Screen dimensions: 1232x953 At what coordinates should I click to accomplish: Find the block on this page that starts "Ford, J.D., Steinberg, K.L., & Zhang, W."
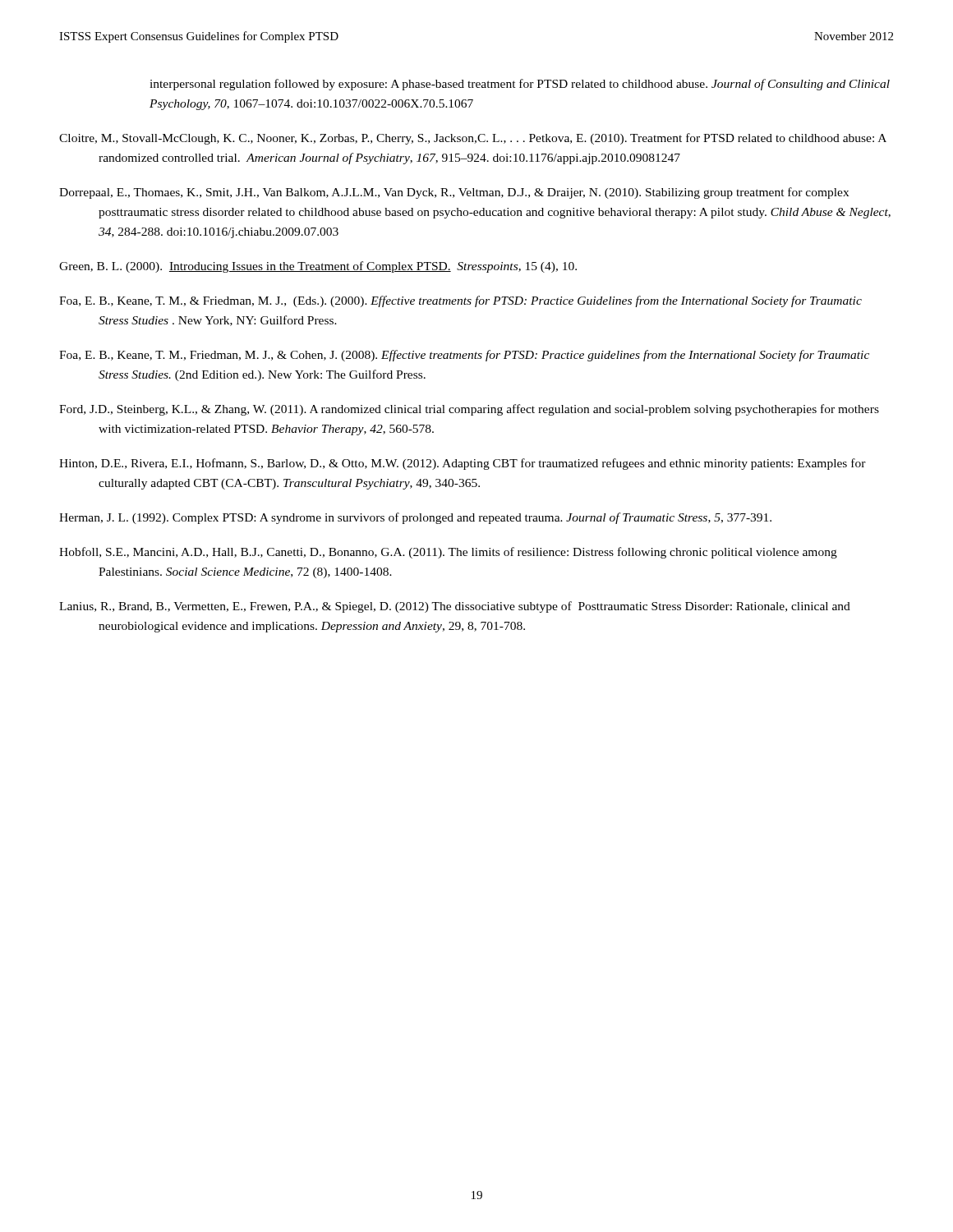point(469,419)
